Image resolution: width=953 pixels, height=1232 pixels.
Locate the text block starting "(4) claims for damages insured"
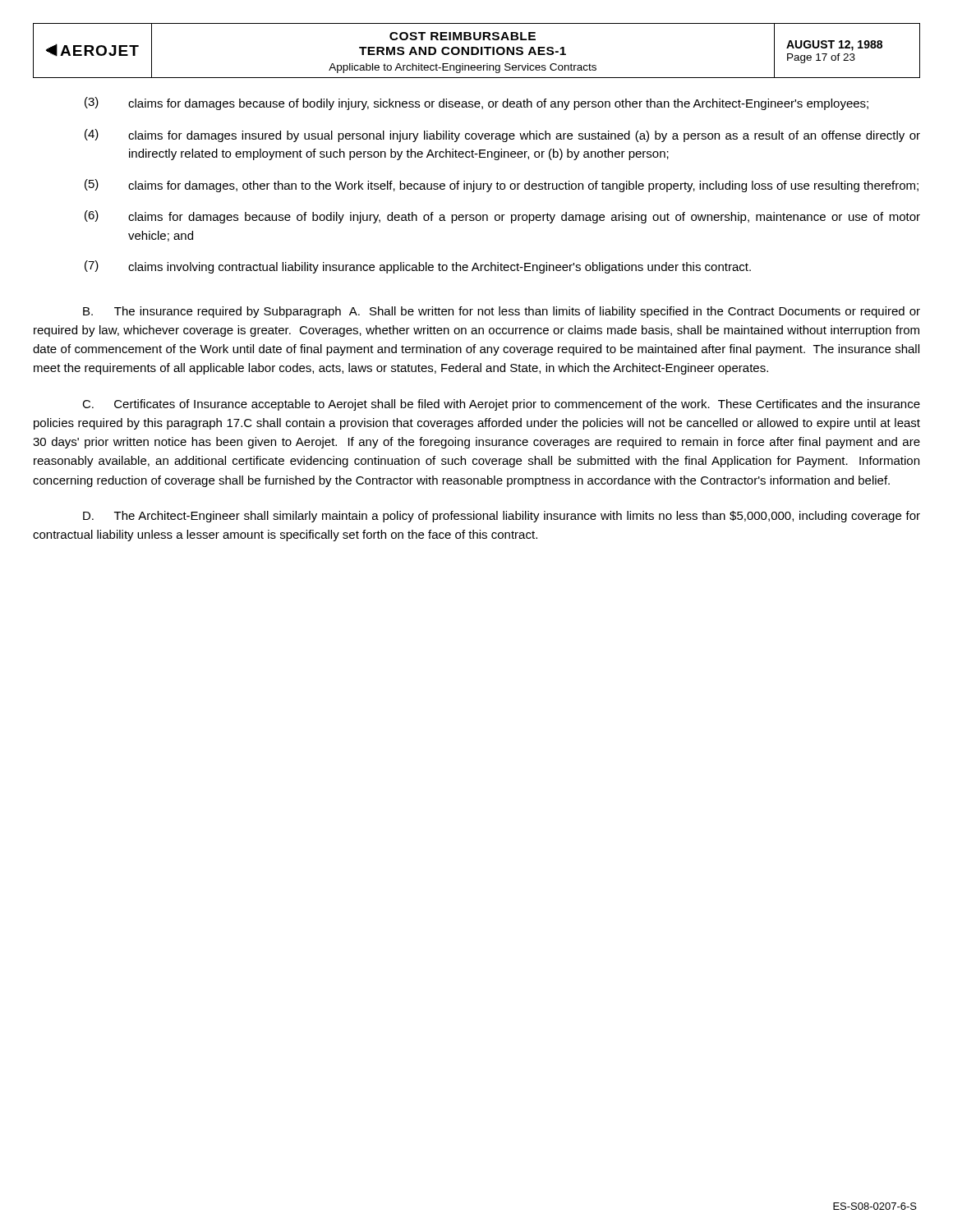502,145
